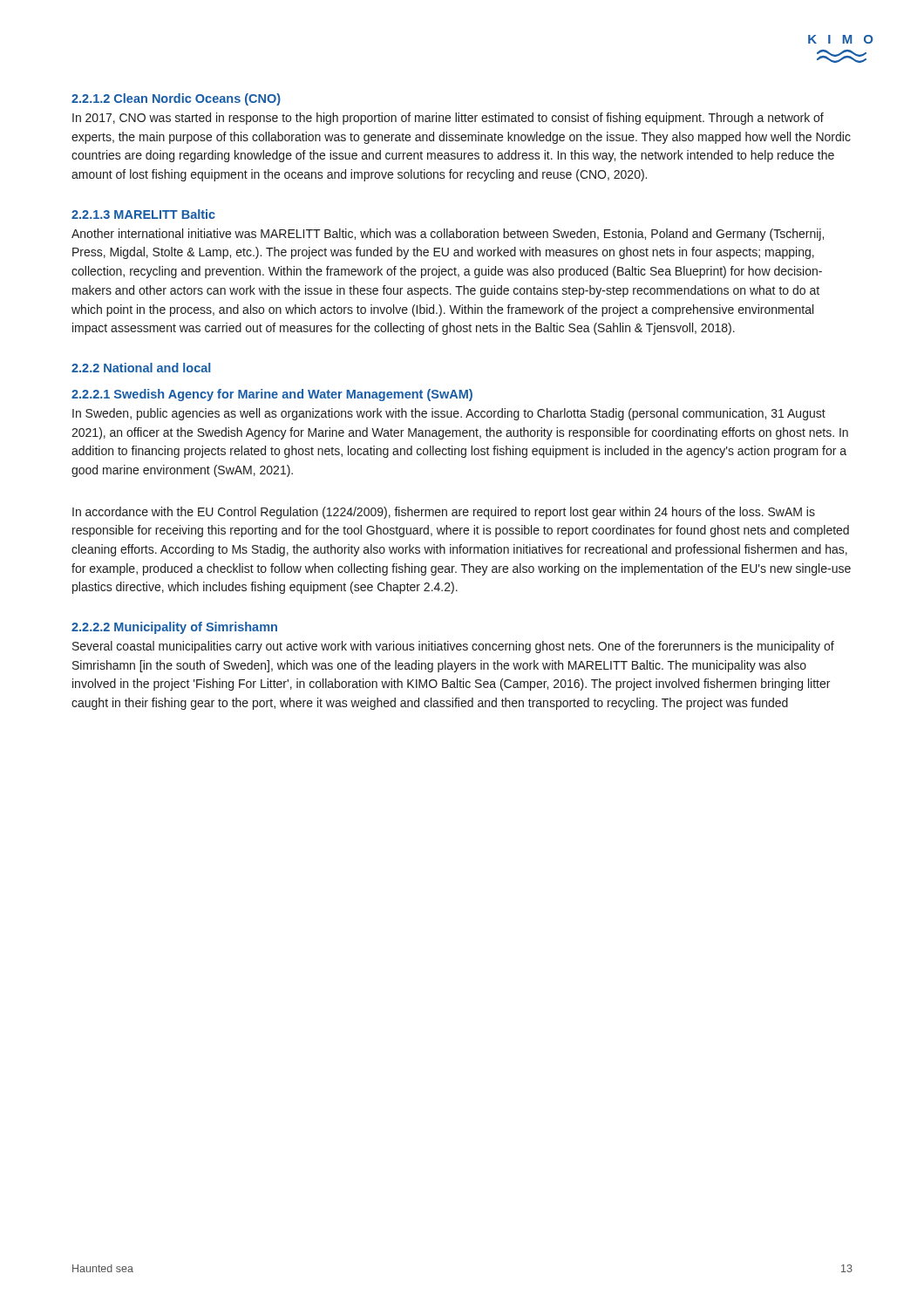Select the passage starting "2.2.1.3 MARELITT Baltic"

pyautogui.click(x=143, y=214)
